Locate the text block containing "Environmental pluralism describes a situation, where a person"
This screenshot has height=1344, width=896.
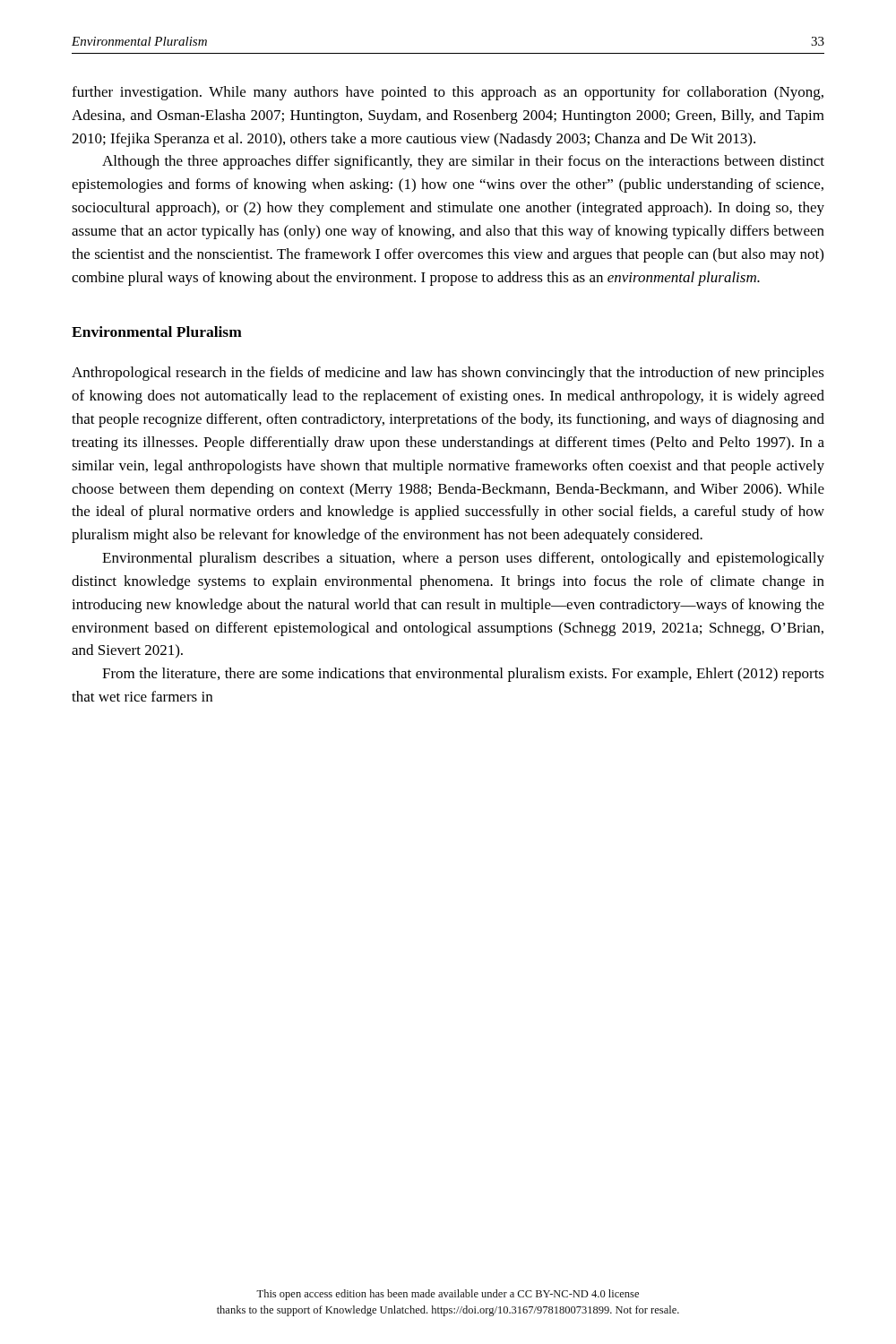[x=448, y=604]
